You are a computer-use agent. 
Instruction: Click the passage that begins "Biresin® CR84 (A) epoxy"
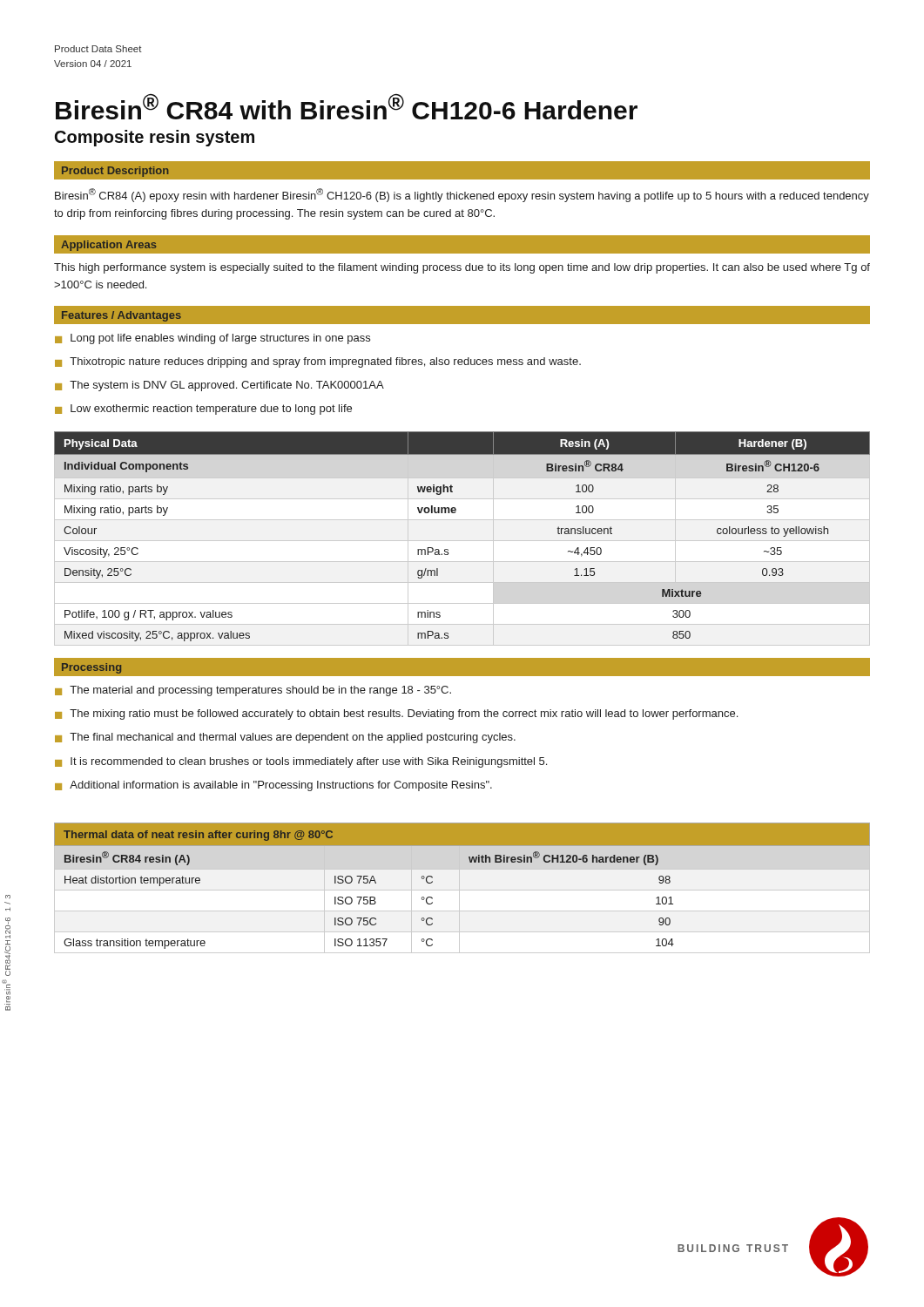tap(461, 203)
